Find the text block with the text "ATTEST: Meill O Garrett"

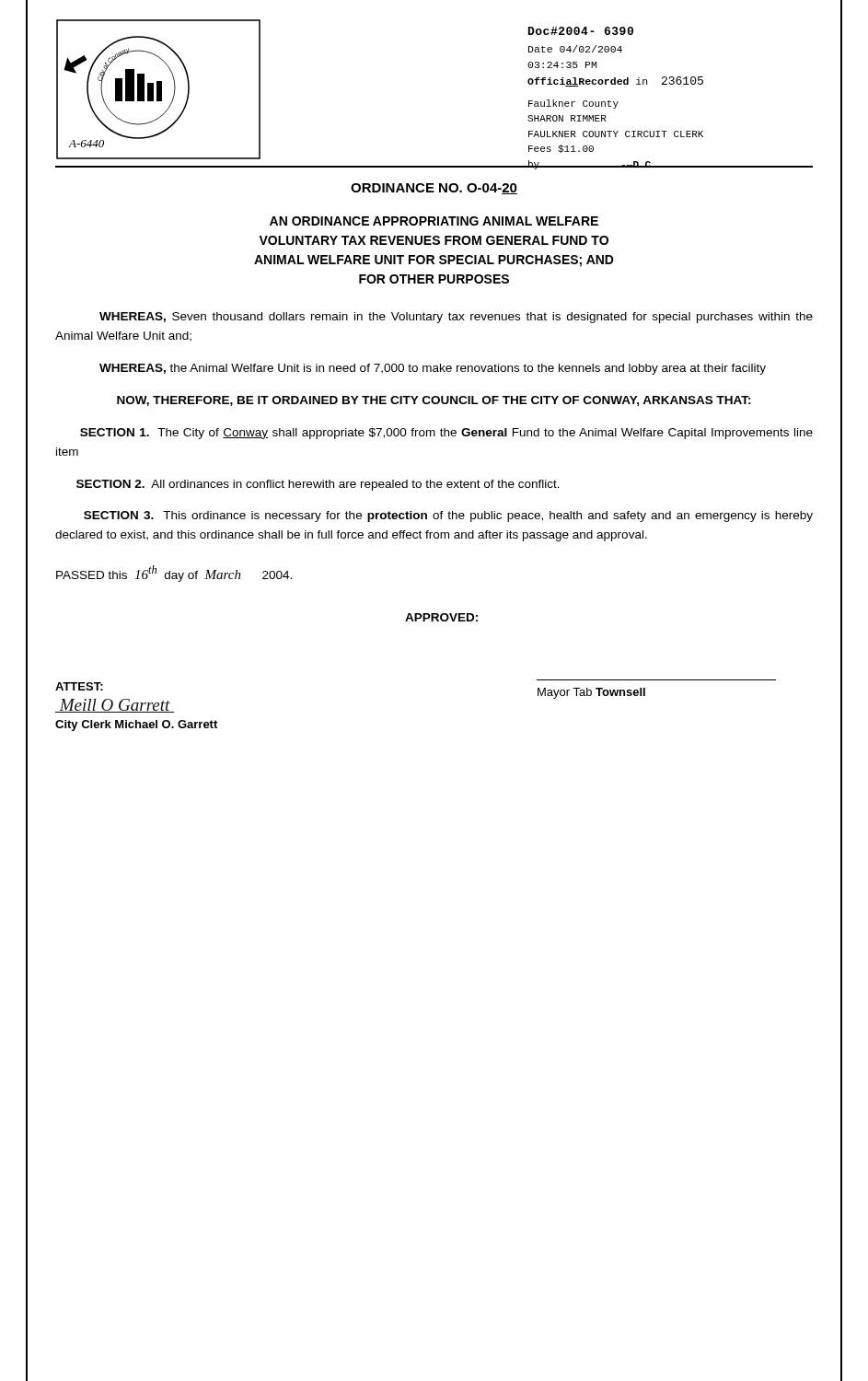click(x=79, y=686)
